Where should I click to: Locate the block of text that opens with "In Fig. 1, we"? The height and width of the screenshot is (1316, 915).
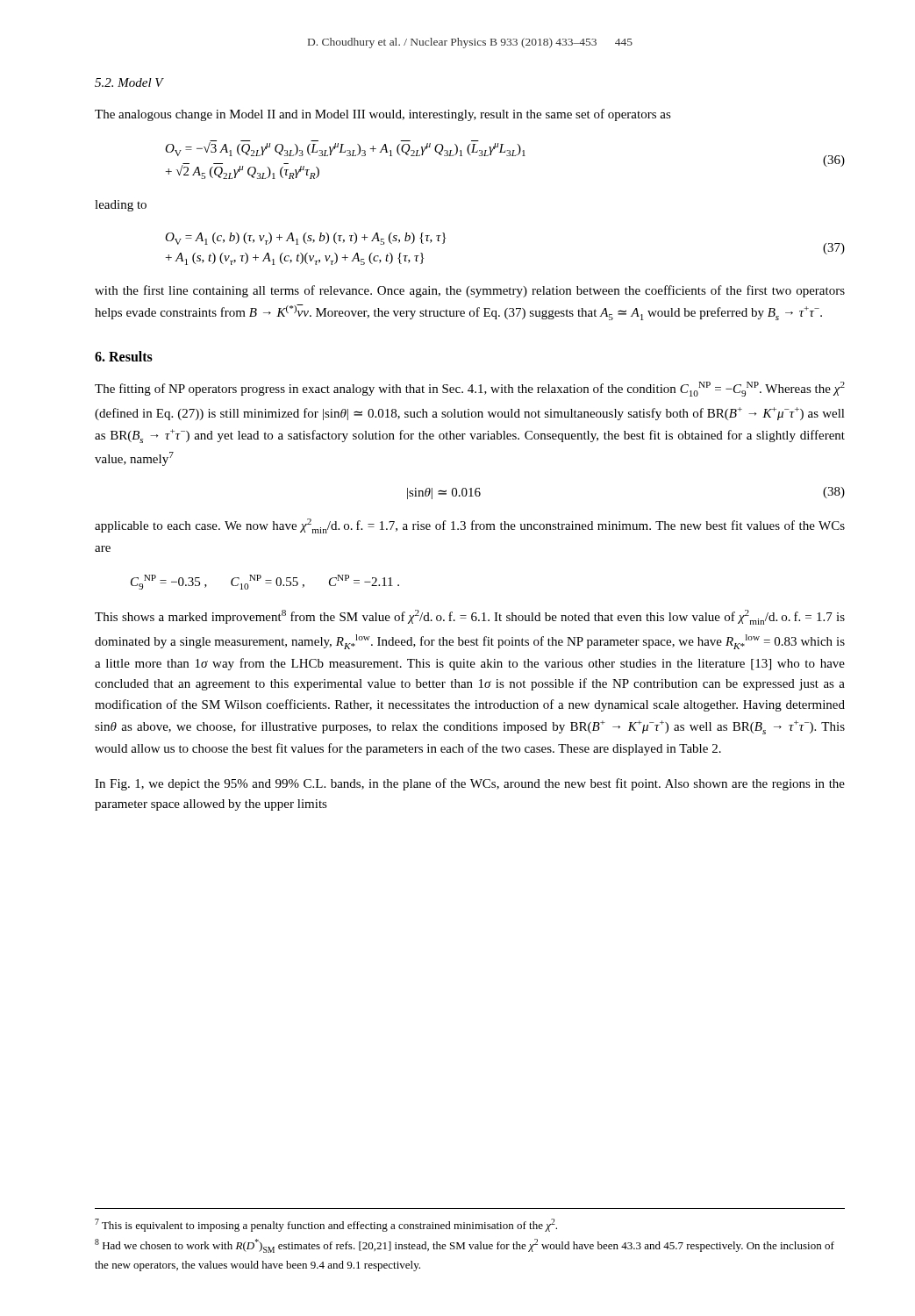[470, 793]
